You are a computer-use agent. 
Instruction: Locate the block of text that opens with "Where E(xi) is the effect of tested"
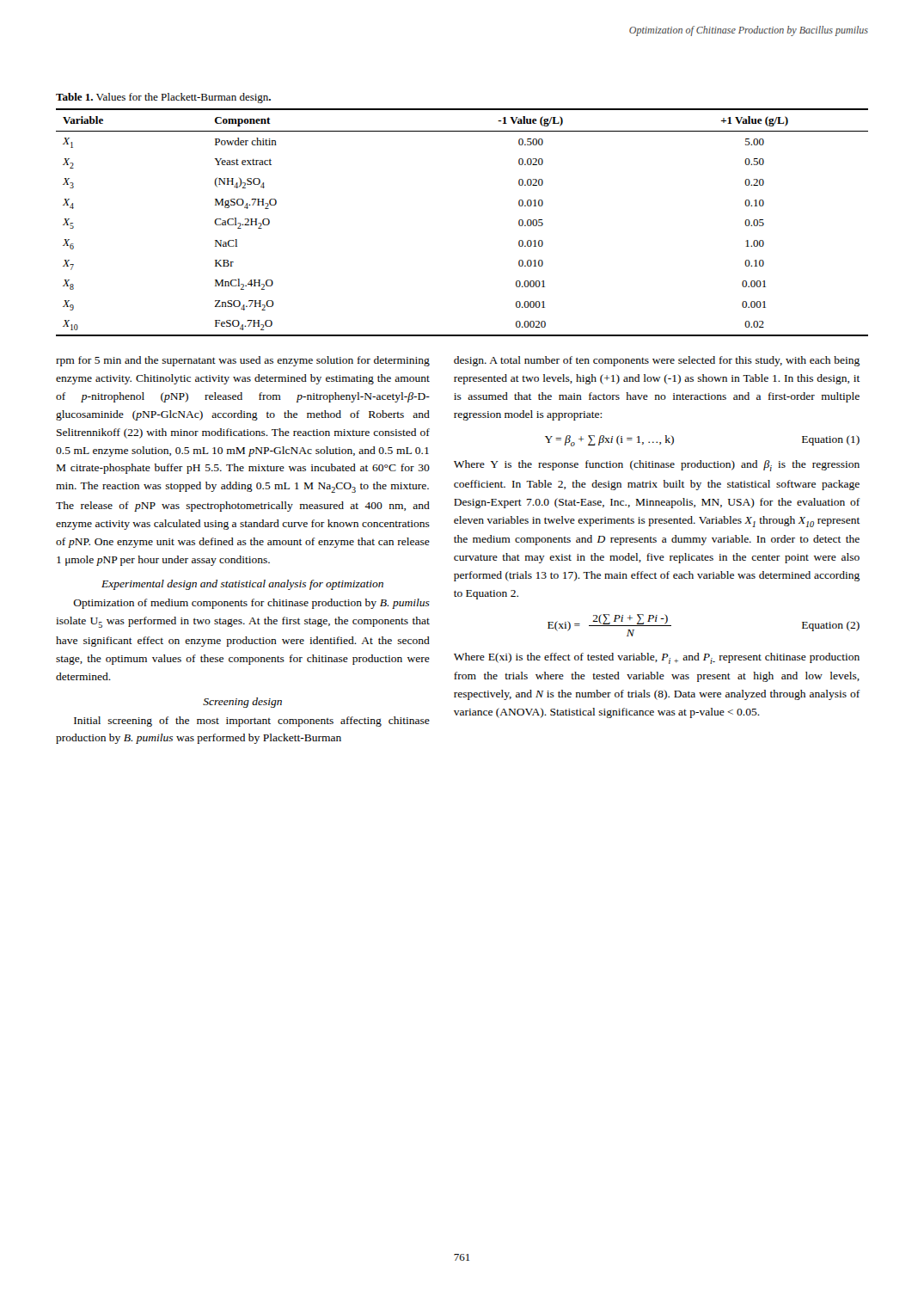657,685
